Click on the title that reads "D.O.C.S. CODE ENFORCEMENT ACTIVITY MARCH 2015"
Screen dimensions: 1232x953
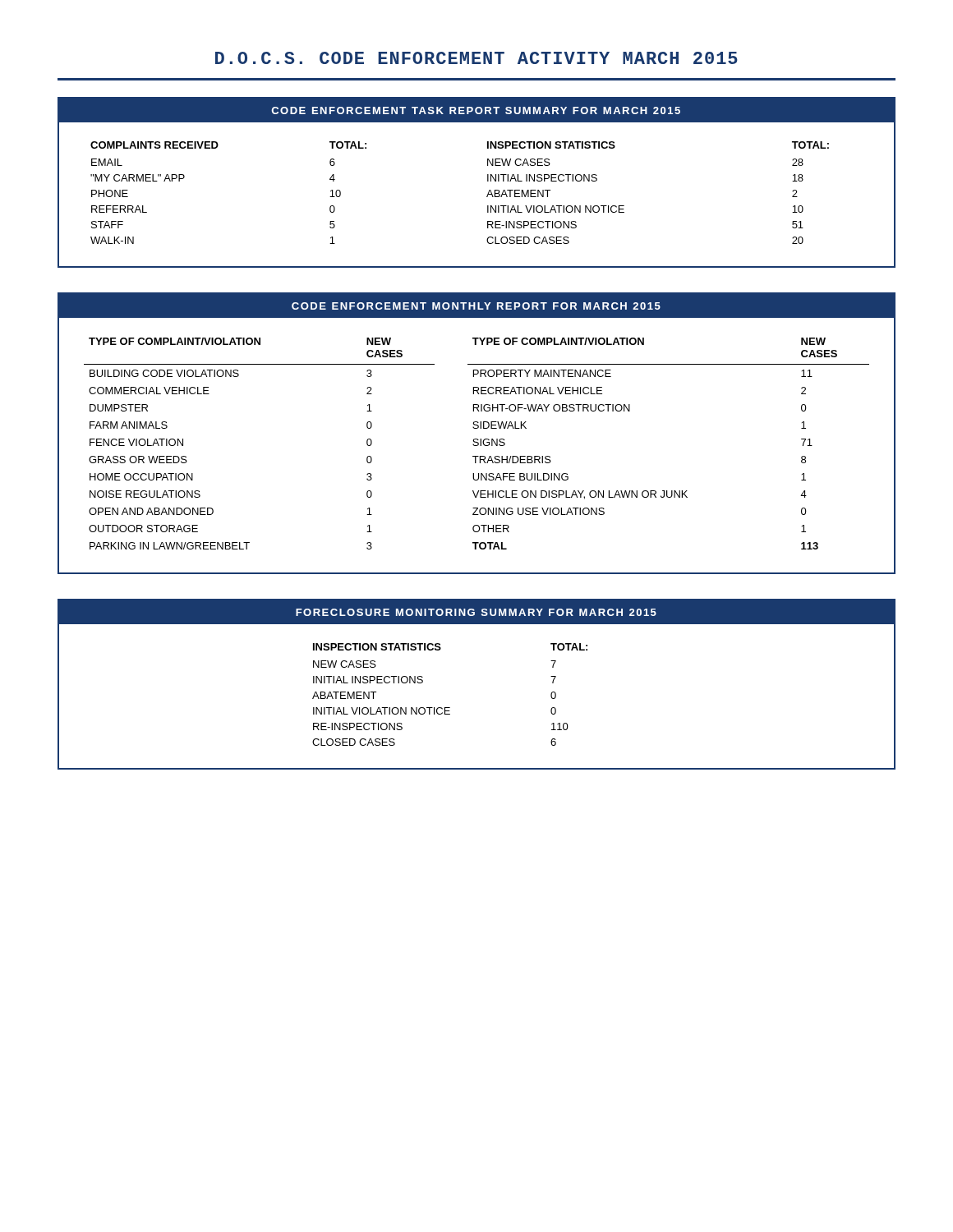click(x=476, y=60)
